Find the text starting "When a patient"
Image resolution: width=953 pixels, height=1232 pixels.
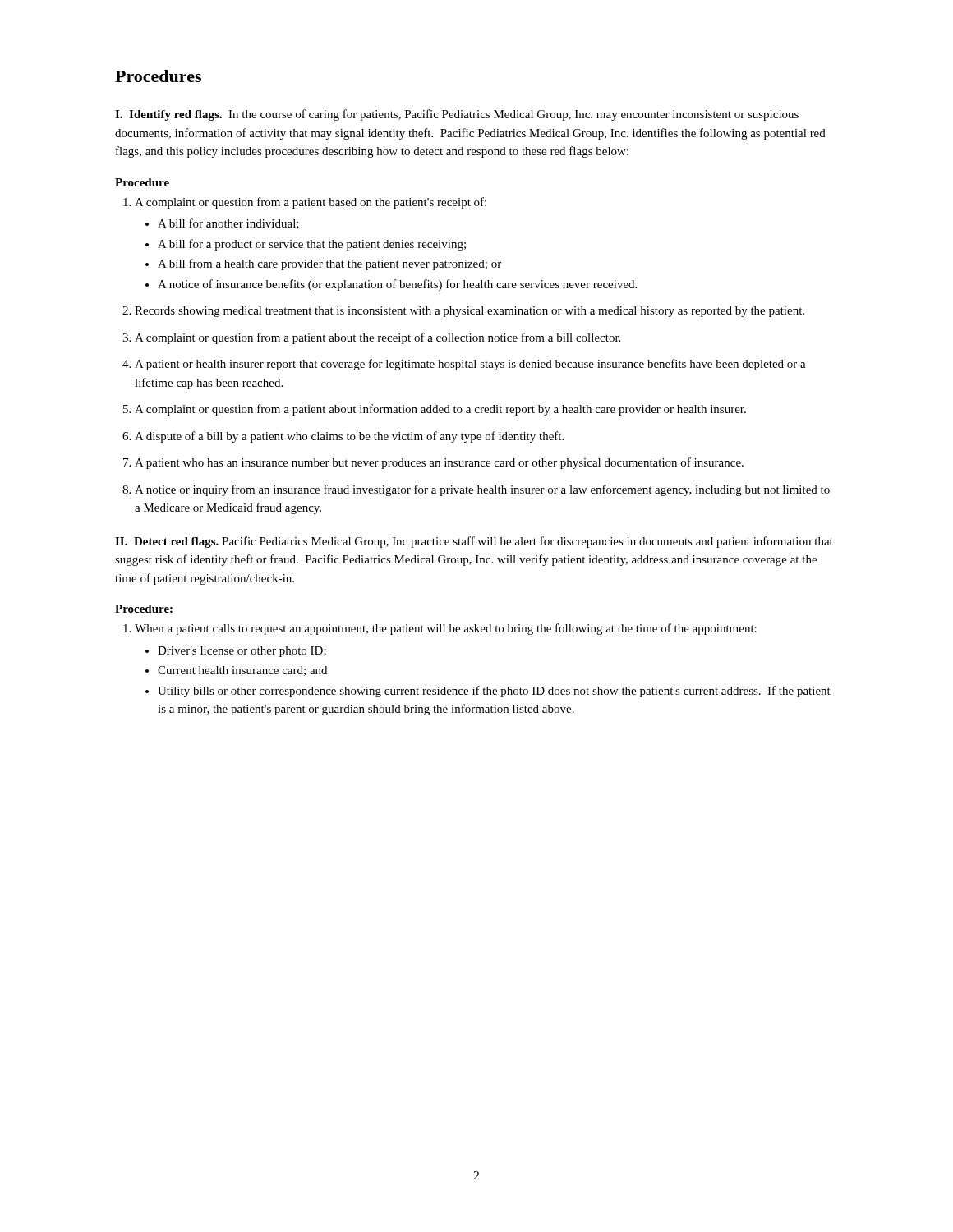[x=440, y=629]
